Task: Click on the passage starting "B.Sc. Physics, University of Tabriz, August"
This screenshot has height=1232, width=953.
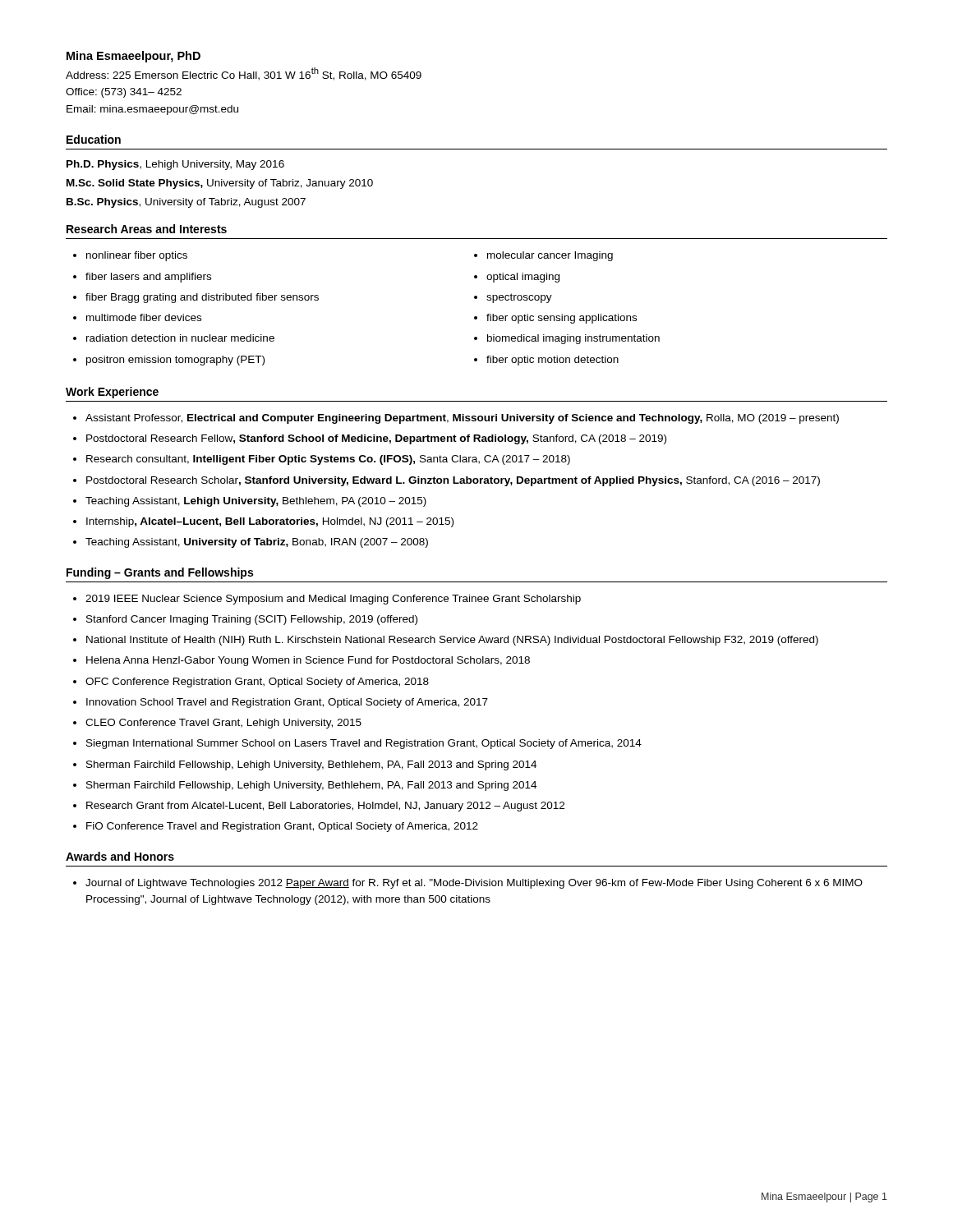Action: pyautogui.click(x=186, y=202)
